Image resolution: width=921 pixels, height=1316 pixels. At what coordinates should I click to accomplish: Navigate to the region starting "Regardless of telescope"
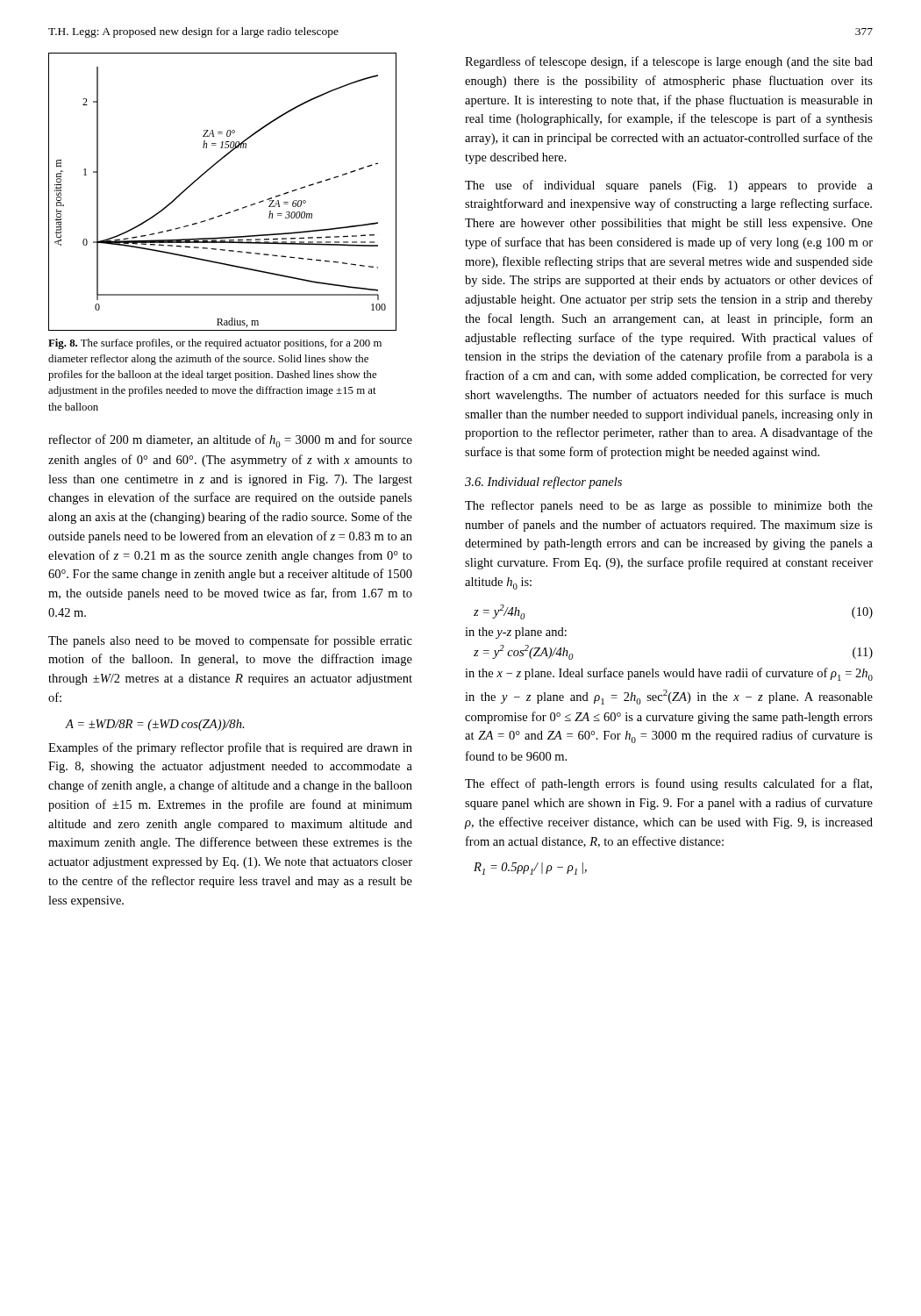669,257
